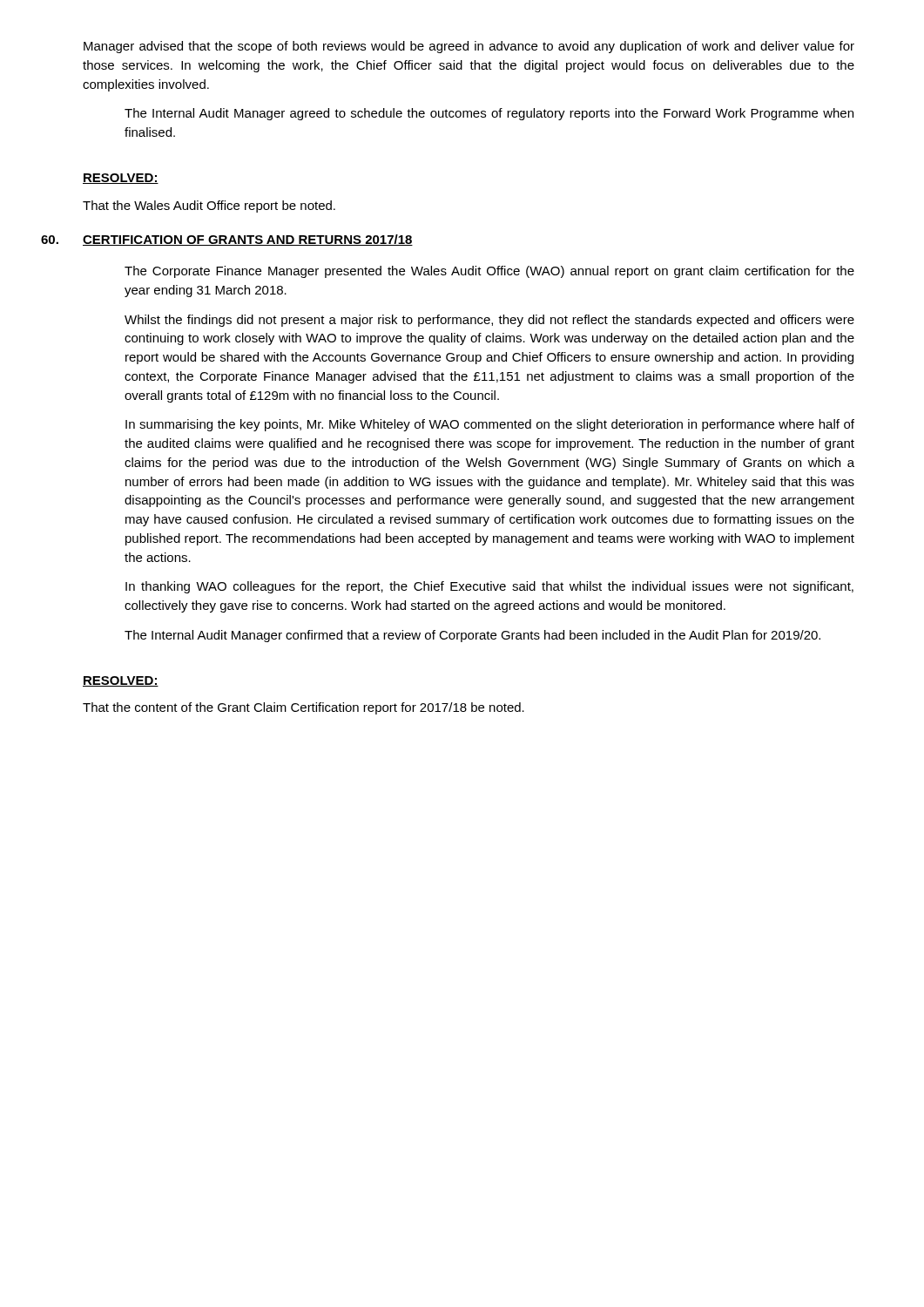Navigate to the region starting "In thanking WAO colleagues for the report, the"
This screenshot has height=1307, width=924.
[x=489, y=596]
